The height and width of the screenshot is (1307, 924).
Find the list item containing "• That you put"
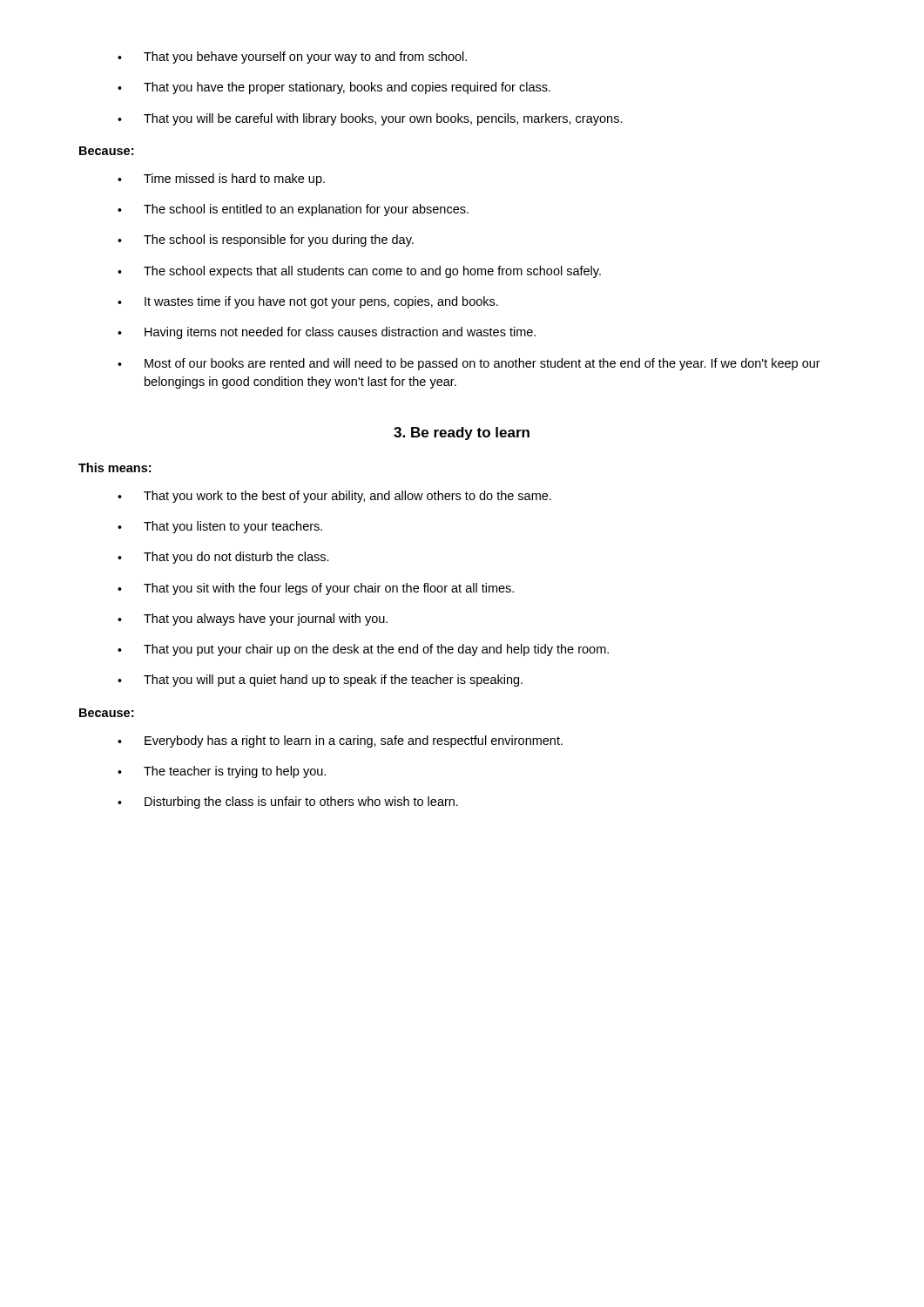(364, 650)
